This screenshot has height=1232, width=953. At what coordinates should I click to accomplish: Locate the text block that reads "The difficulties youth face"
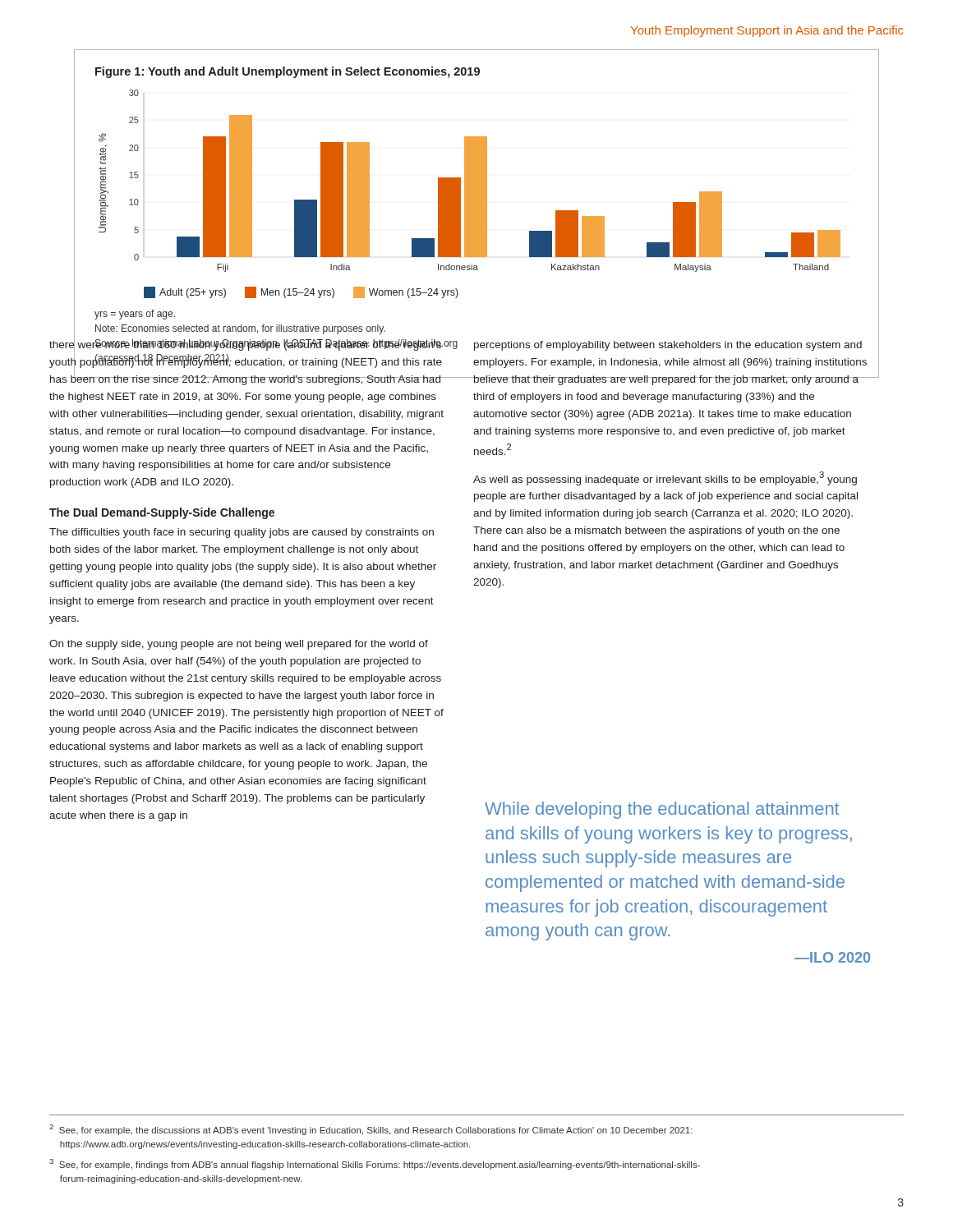click(243, 575)
